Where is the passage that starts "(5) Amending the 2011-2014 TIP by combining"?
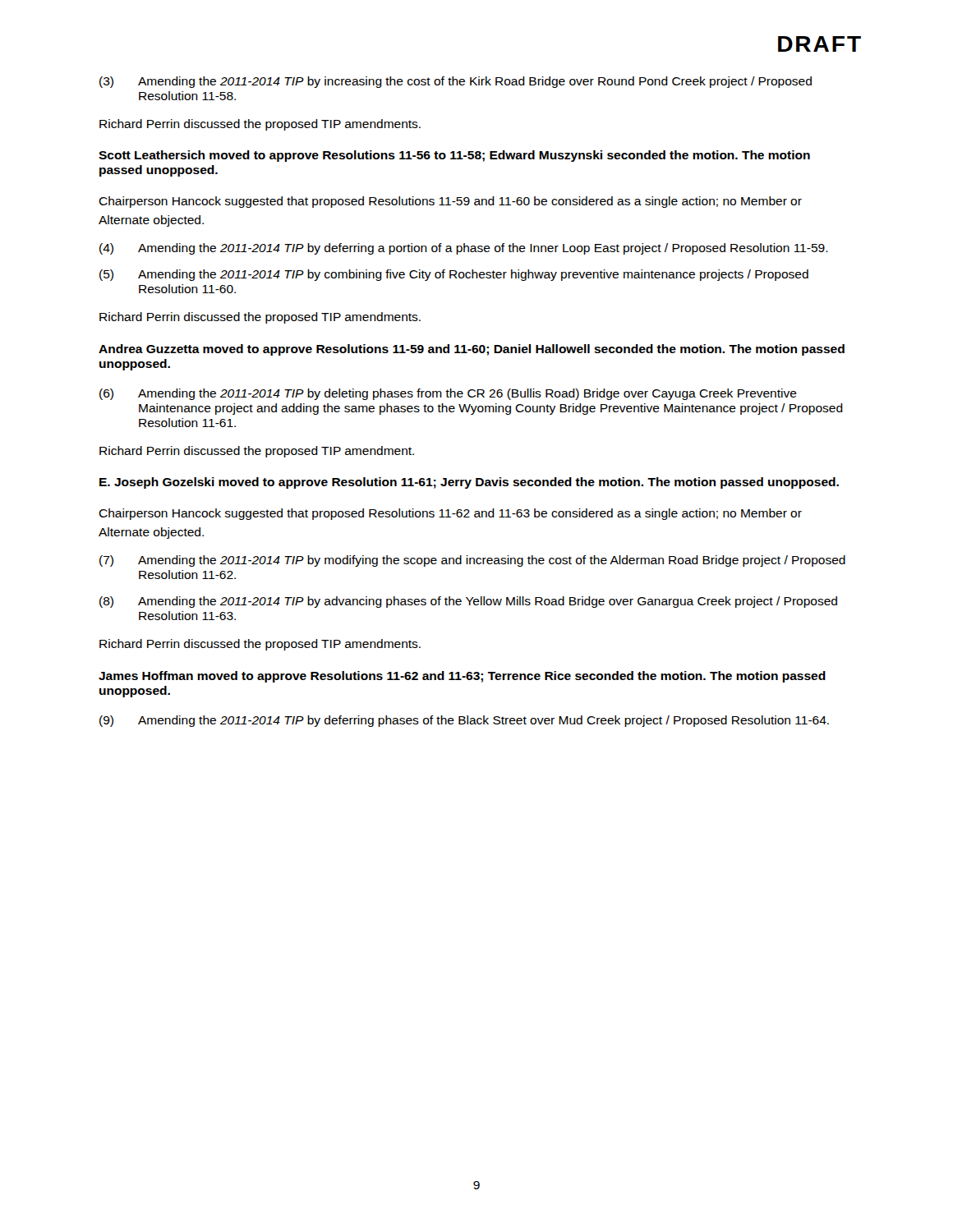 [476, 282]
